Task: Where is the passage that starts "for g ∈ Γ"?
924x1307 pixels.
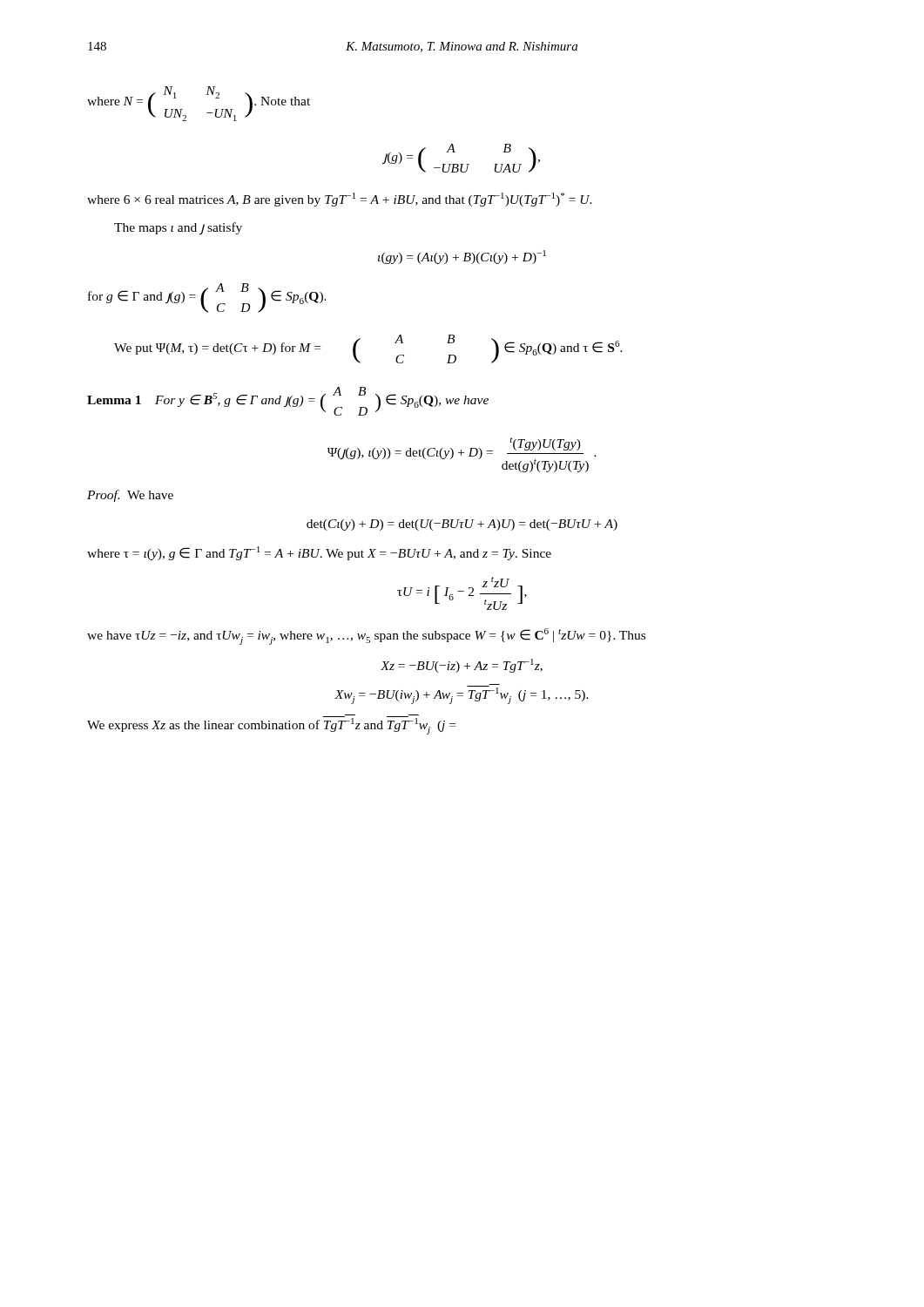Action: [462, 323]
